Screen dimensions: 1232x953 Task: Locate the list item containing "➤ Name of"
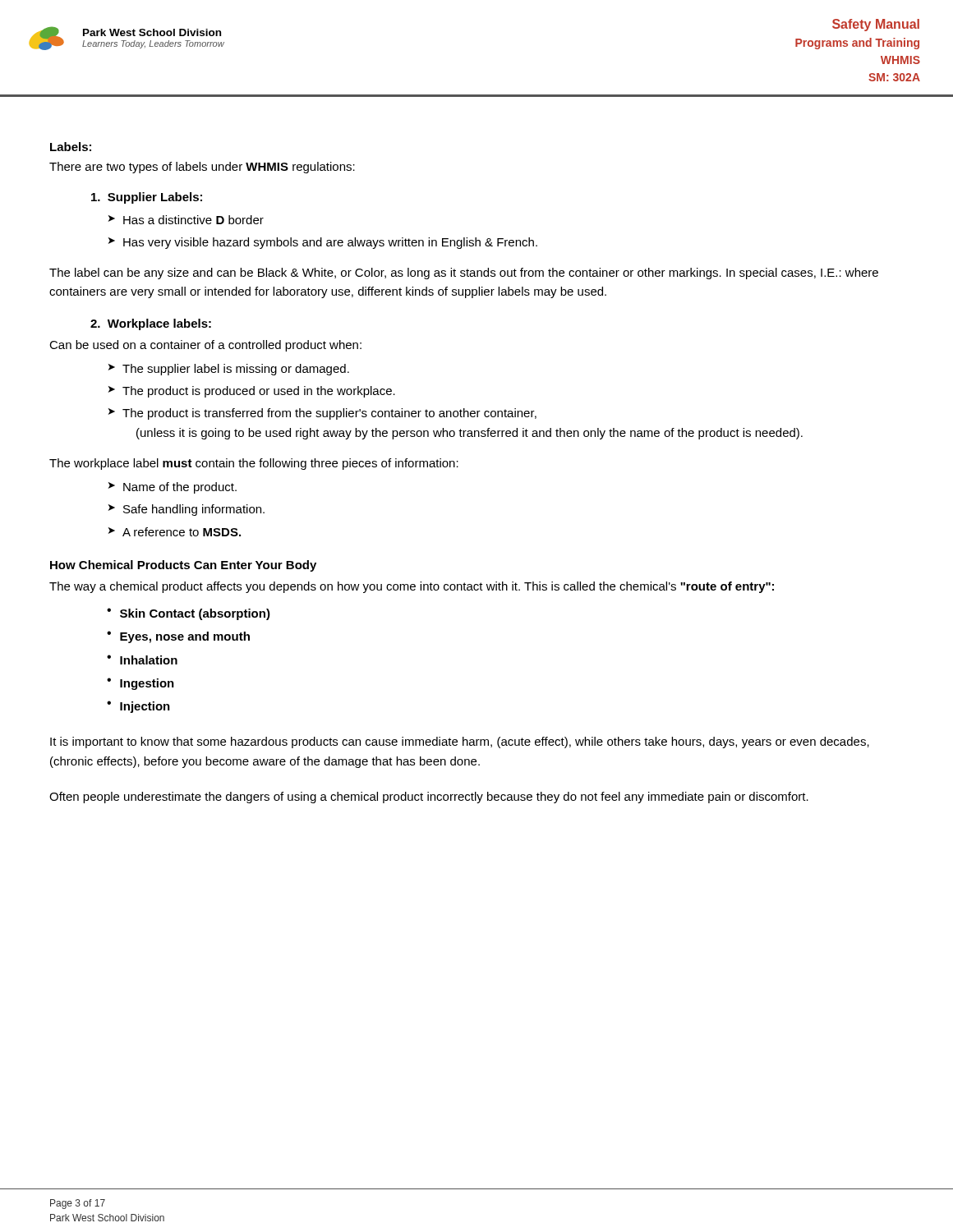(172, 487)
